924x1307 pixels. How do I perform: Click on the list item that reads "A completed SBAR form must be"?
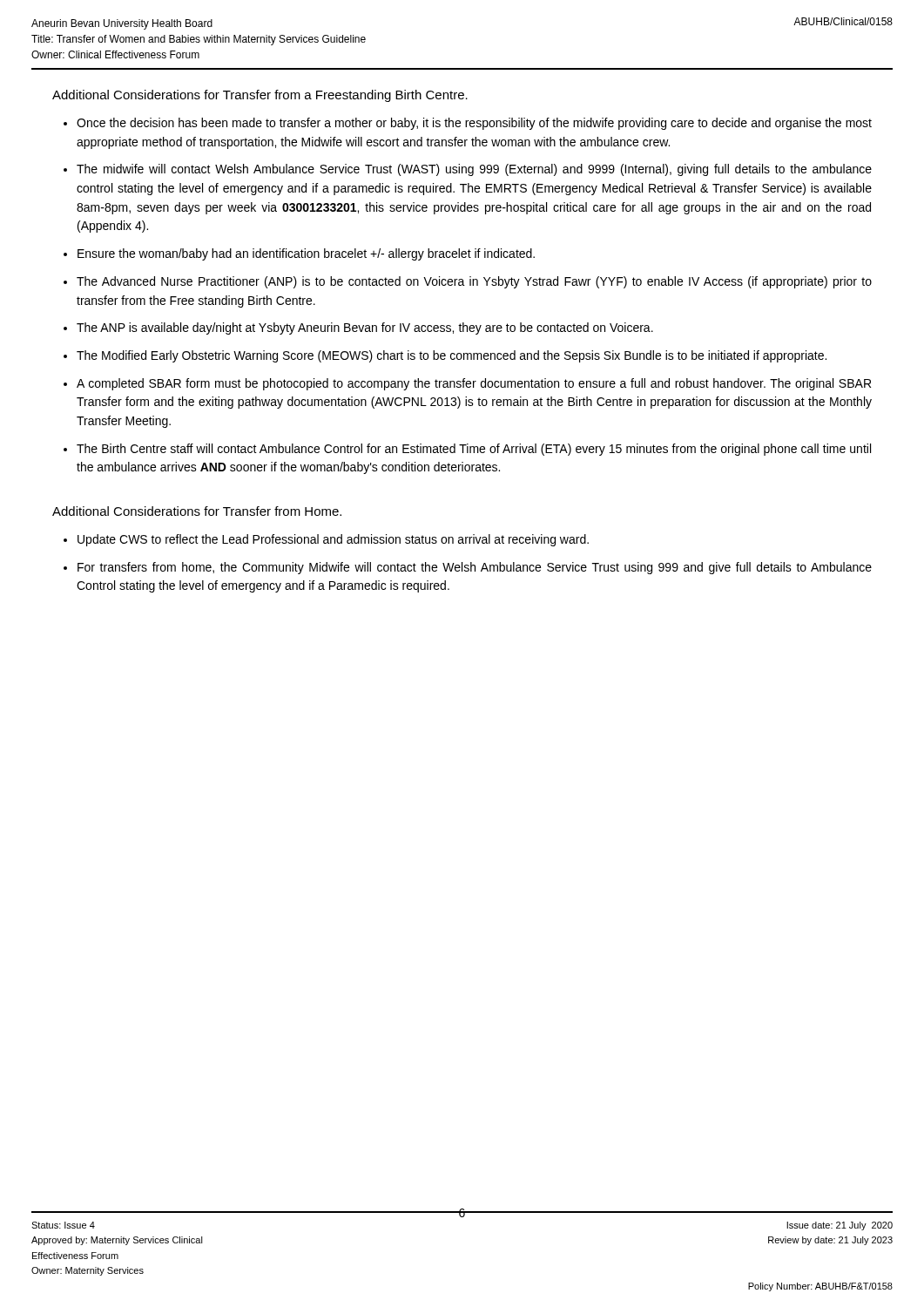click(474, 402)
